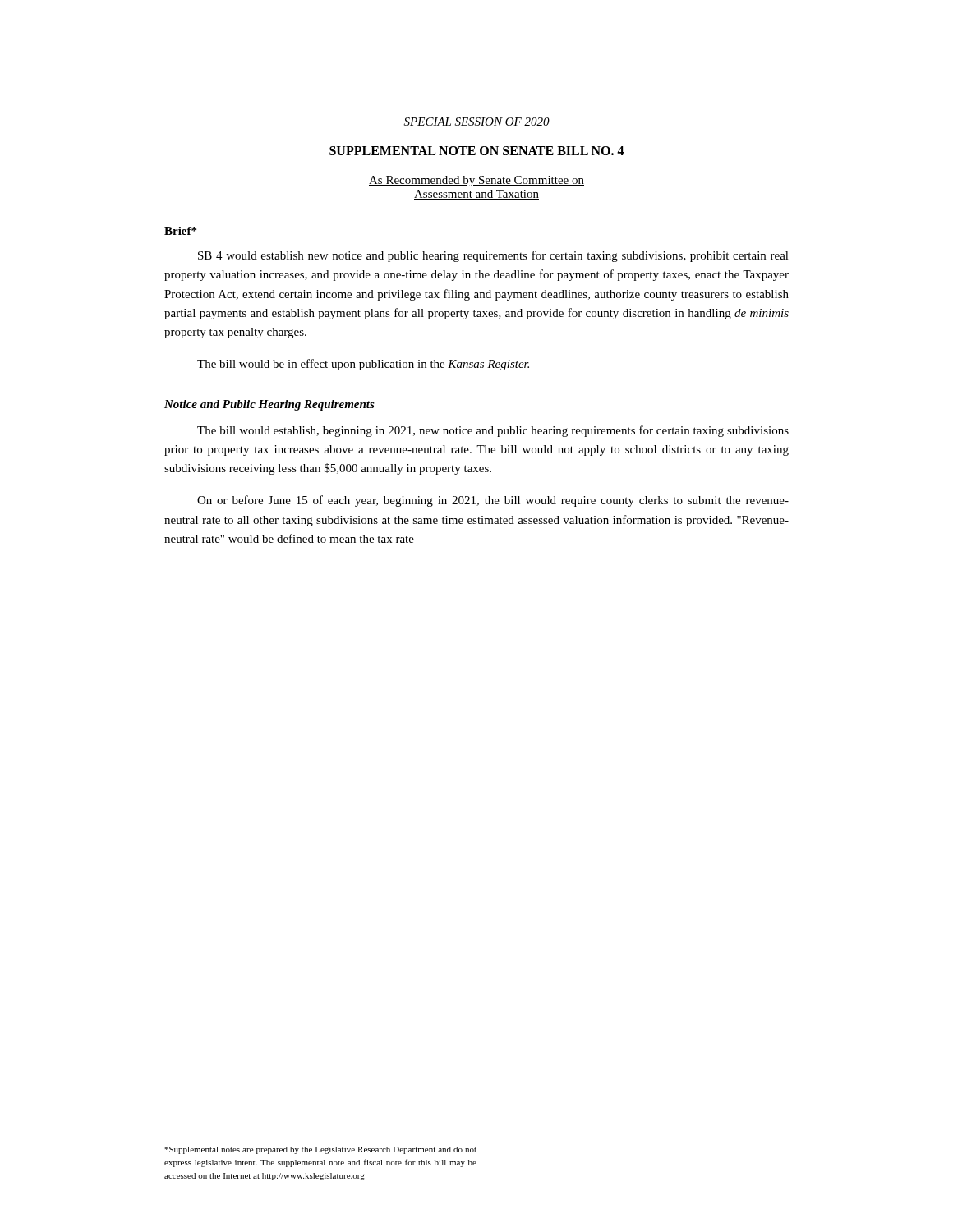The width and height of the screenshot is (953, 1232).
Task: Find the text starting "SPECIAL SESSION OF 2020"
Action: click(476, 122)
